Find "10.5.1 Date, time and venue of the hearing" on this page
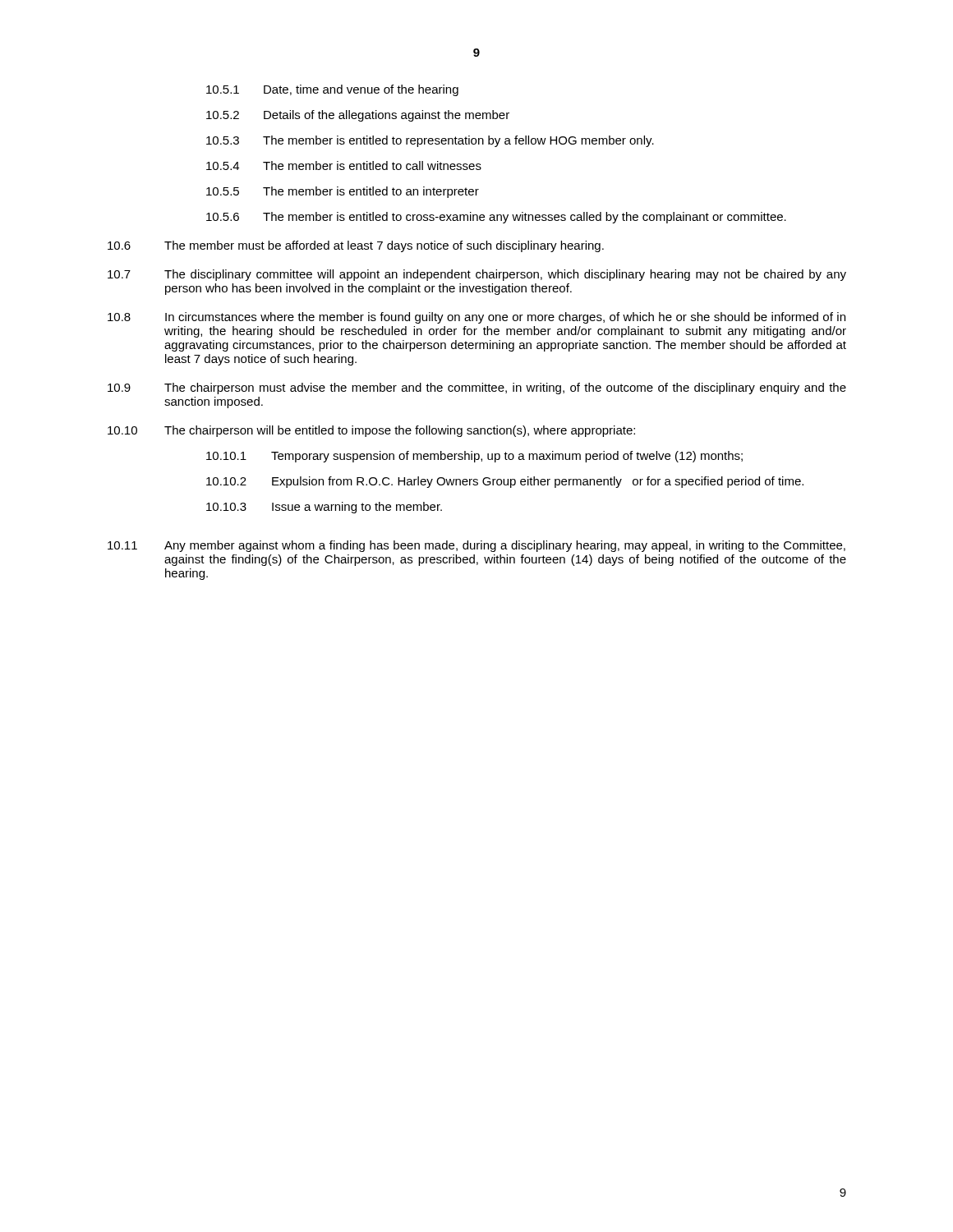Screen dimensions: 1232x953 tap(332, 89)
